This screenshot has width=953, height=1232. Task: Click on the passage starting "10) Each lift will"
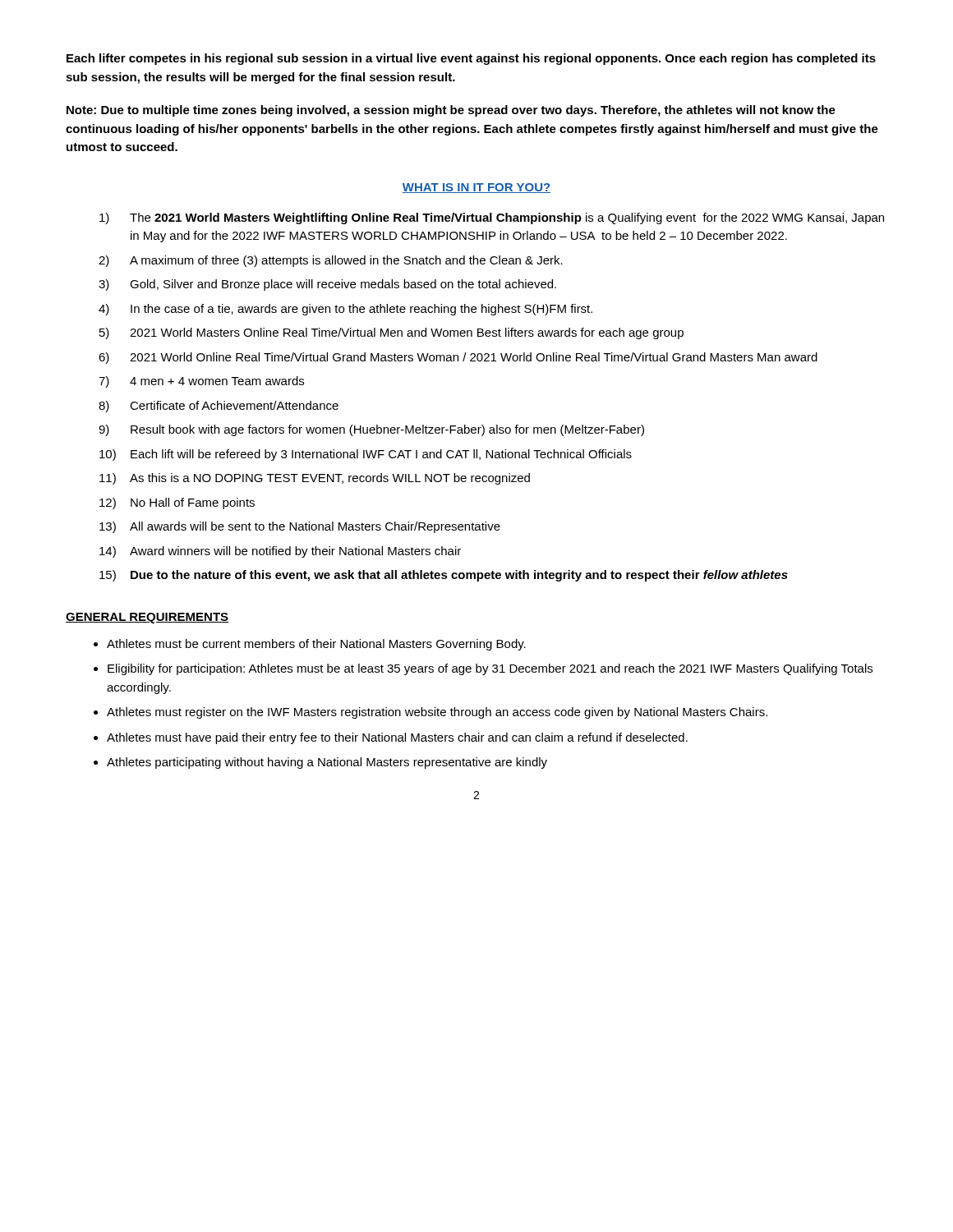pyautogui.click(x=493, y=454)
